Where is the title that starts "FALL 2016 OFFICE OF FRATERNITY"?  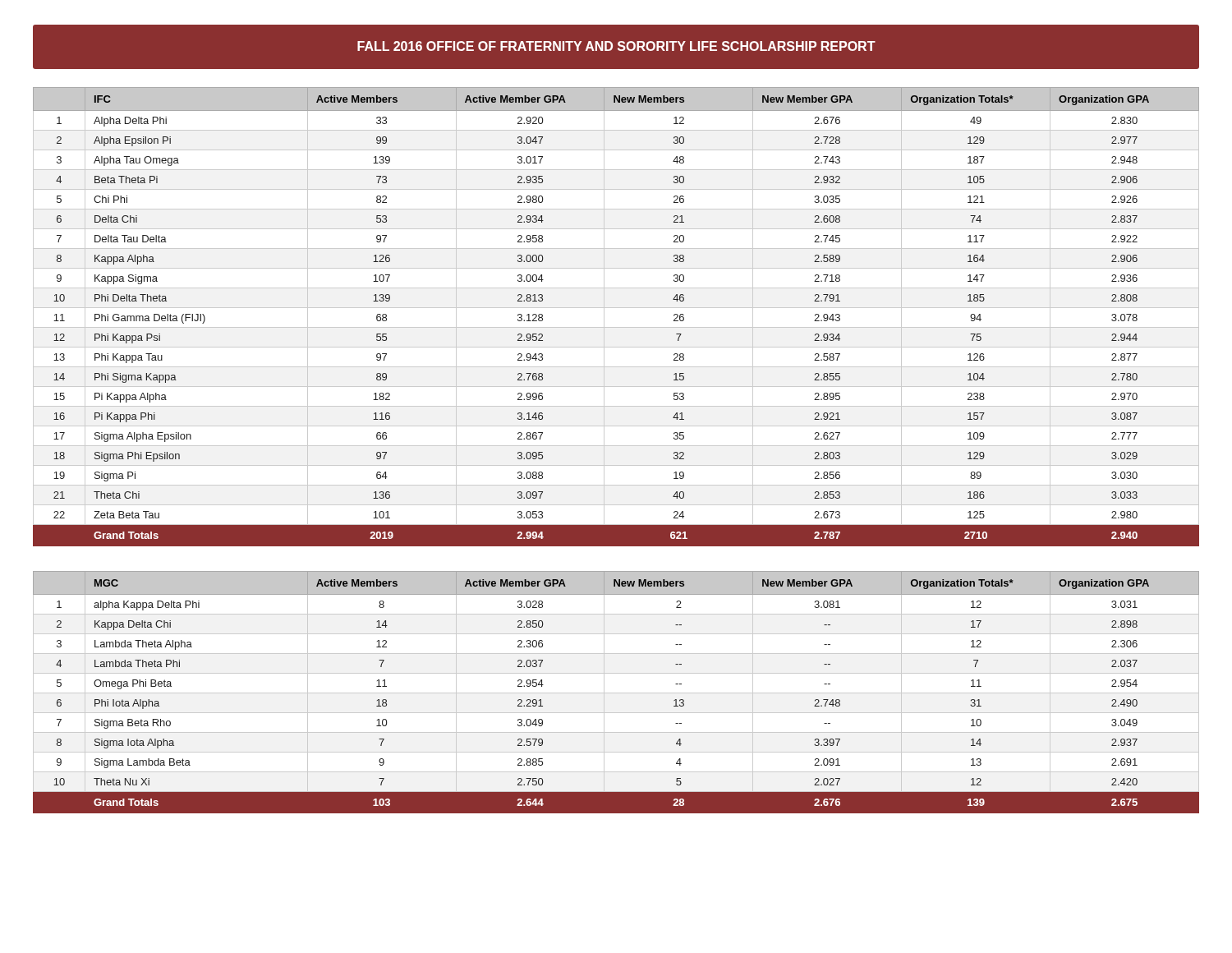click(x=616, y=46)
